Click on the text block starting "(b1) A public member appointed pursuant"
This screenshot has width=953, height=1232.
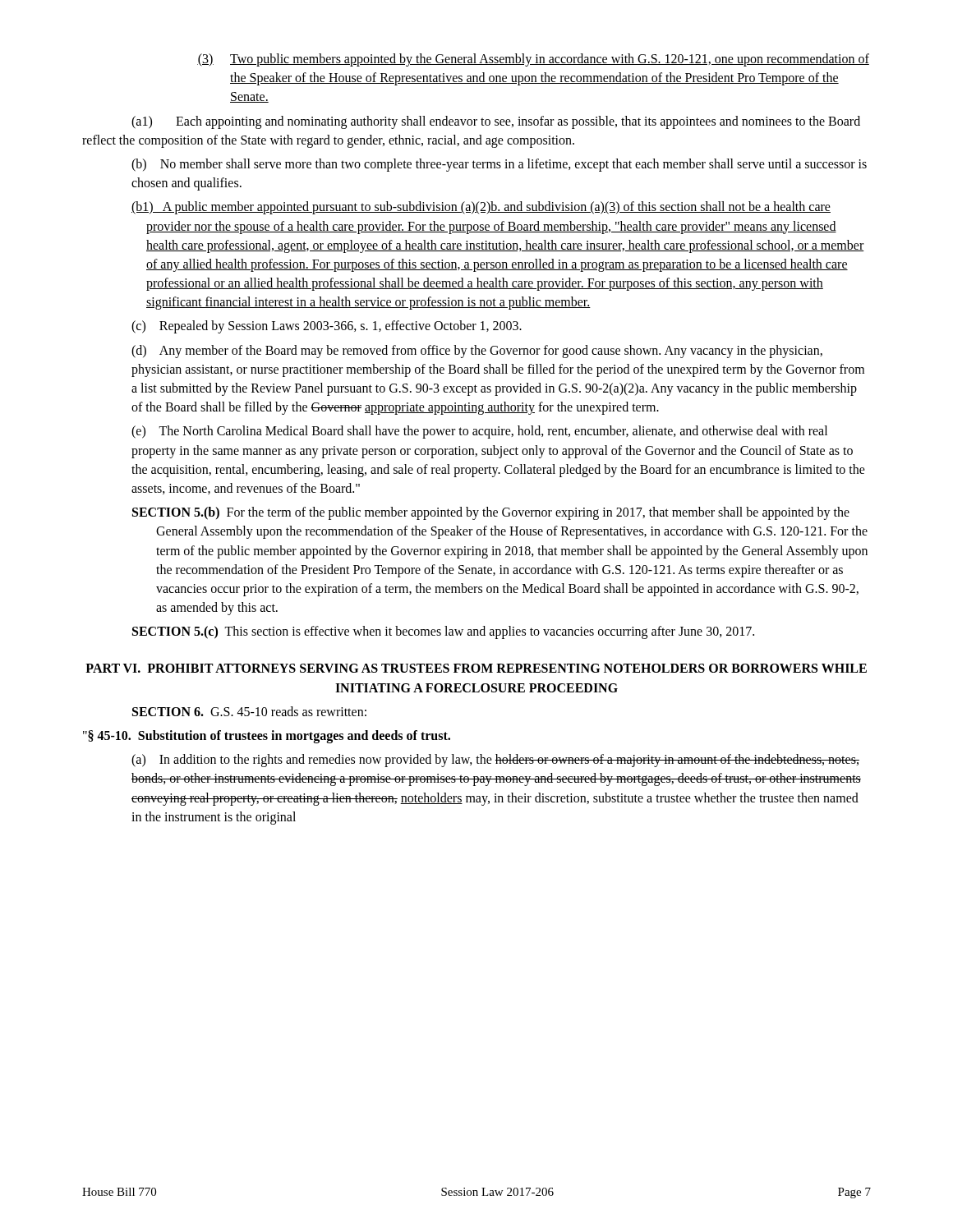click(x=501, y=255)
